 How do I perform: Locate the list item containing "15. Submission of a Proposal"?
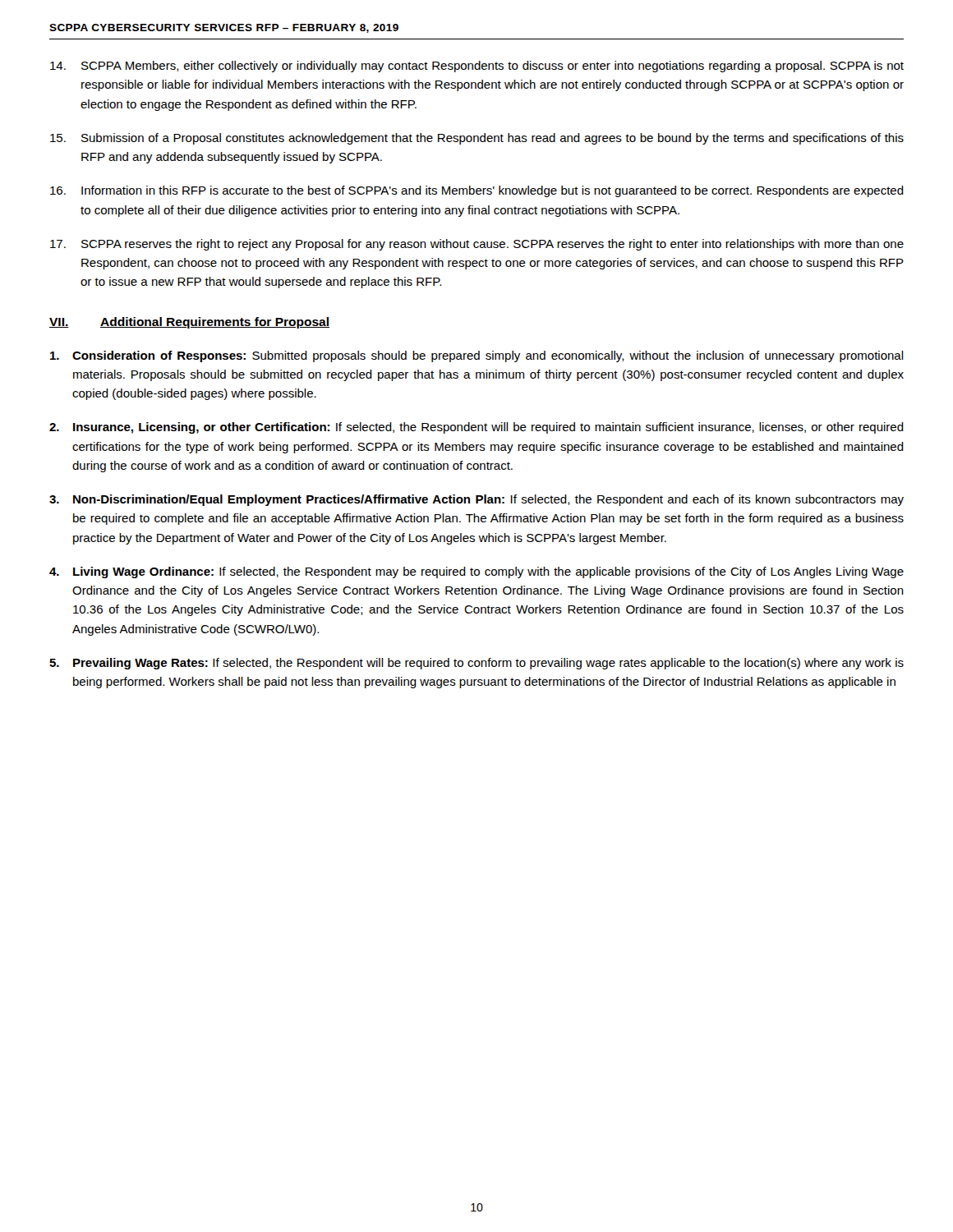click(x=476, y=147)
